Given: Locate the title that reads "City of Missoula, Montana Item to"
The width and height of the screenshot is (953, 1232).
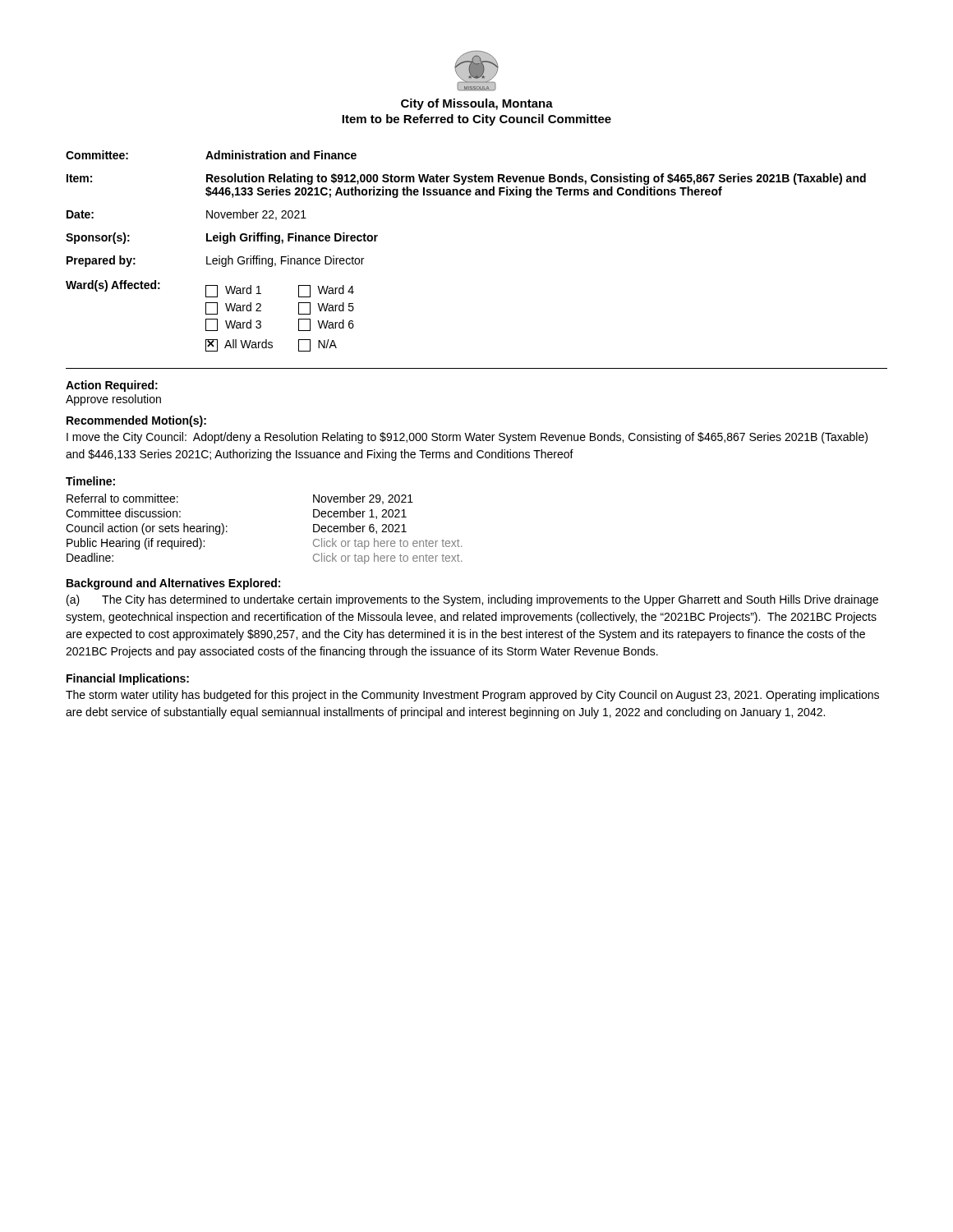Looking at the screenshot, I should pyautogui.click(x=476, y=111).
